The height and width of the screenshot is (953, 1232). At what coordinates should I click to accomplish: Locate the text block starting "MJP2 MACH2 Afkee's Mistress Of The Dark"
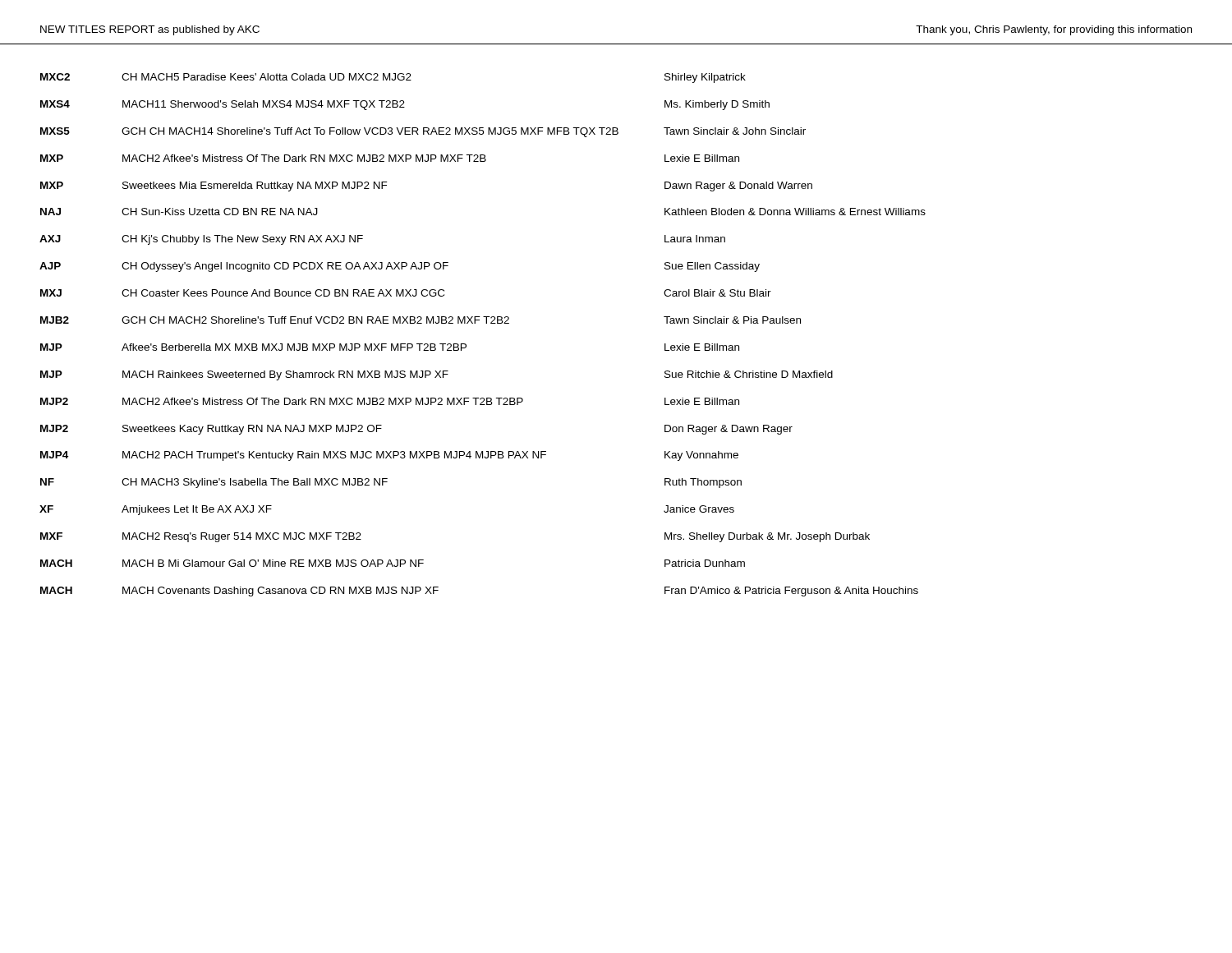tap(390, 401)
